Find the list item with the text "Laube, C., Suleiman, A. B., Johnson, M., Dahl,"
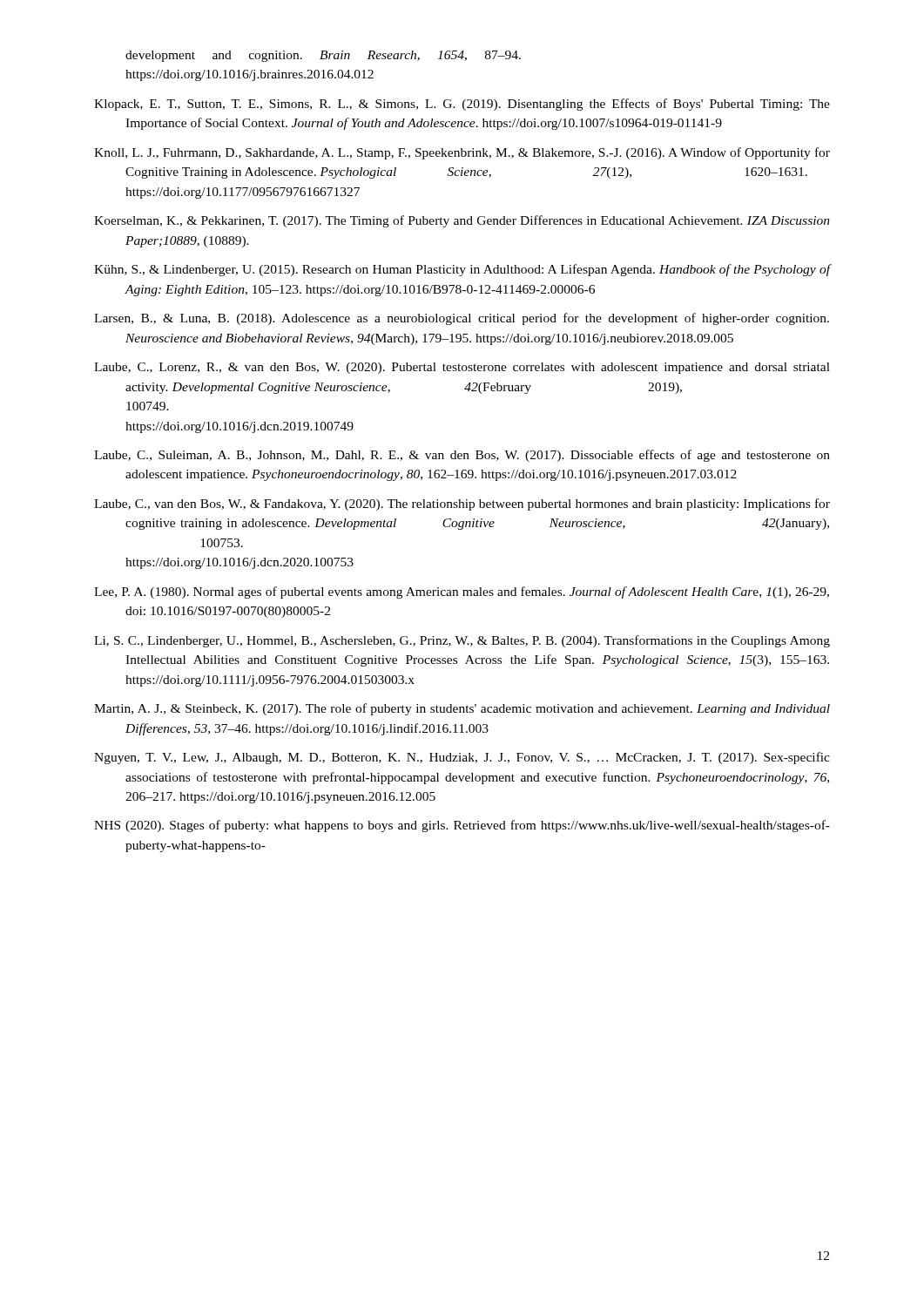The image size is (924, 1307). pyautogui.click(x=462, y=464)
